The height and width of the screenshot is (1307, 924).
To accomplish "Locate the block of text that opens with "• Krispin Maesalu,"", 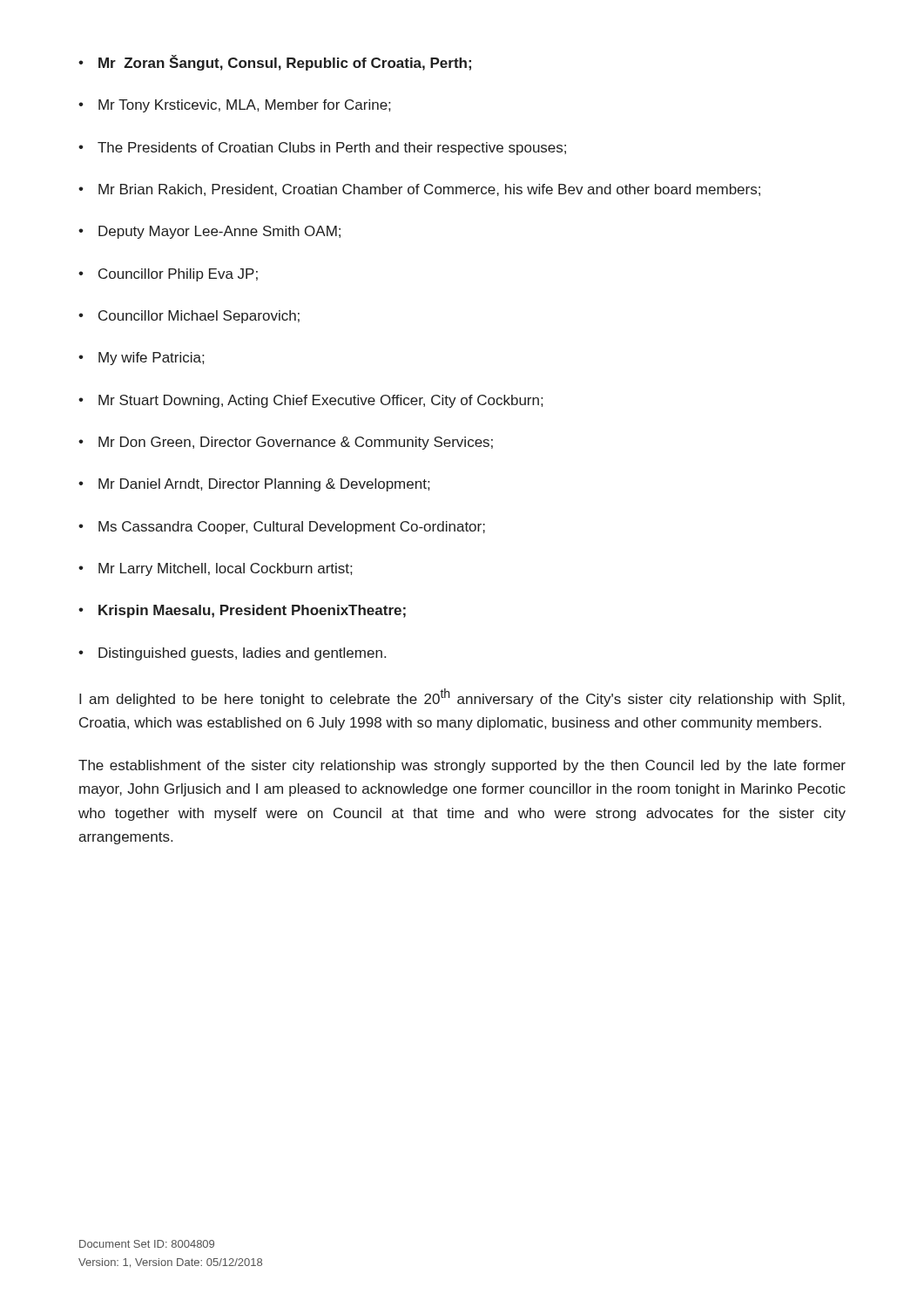I will tap(242, 611).
